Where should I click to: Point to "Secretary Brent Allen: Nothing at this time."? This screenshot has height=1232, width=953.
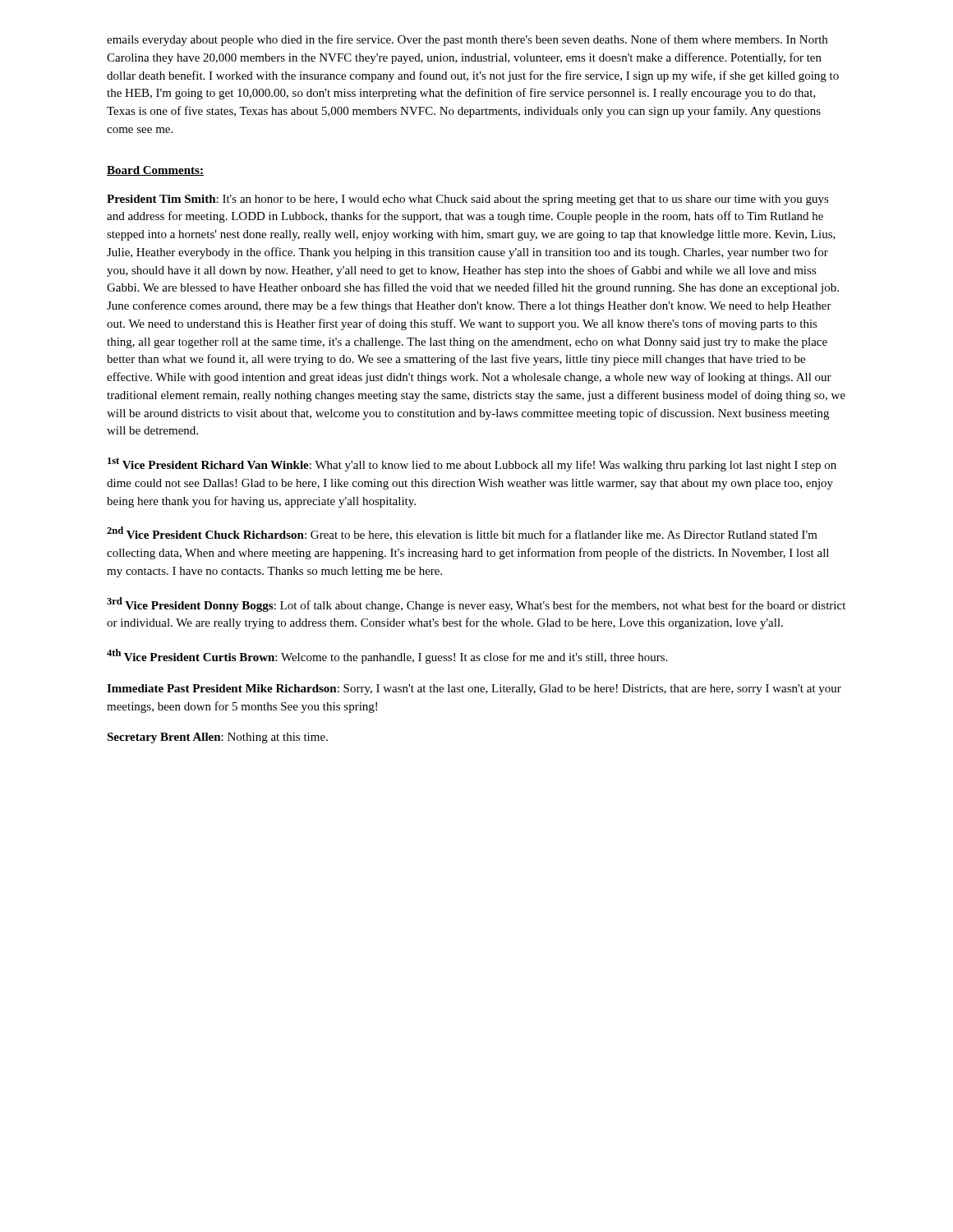(x=218, y=737)
